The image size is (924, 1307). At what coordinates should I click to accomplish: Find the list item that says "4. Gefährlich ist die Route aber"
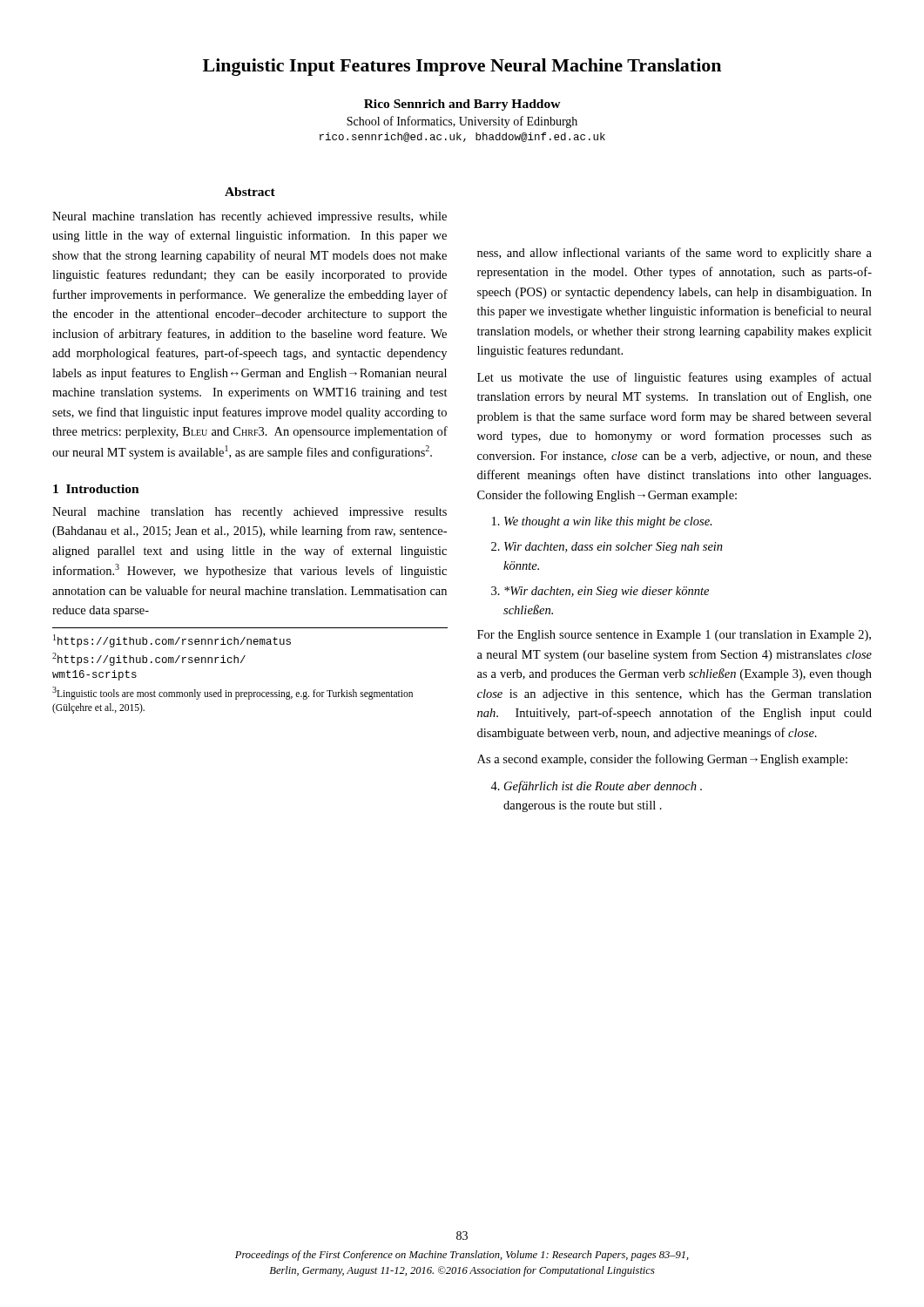click(597, 796)
